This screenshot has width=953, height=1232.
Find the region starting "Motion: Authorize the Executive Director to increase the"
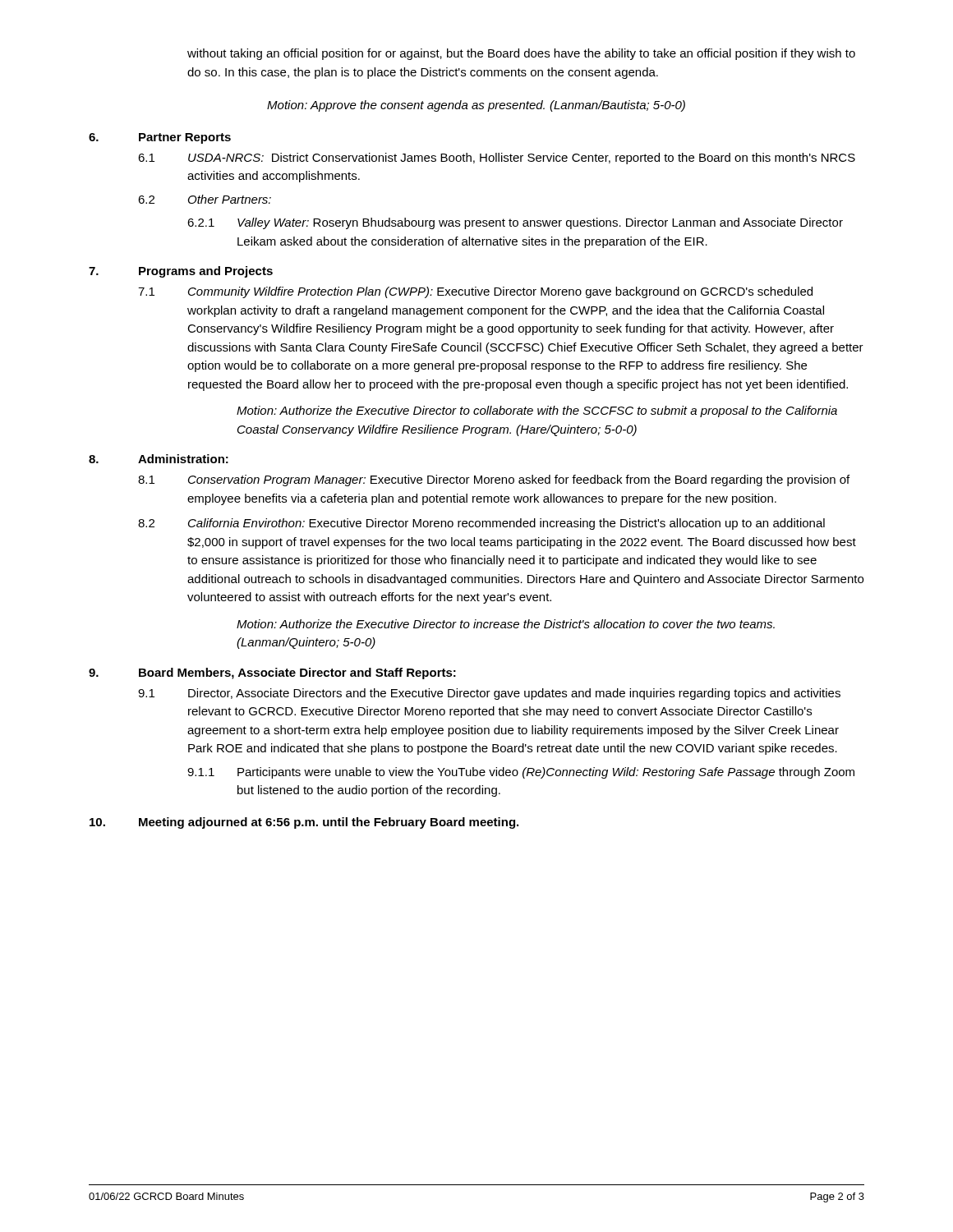(x=506, y=633)
